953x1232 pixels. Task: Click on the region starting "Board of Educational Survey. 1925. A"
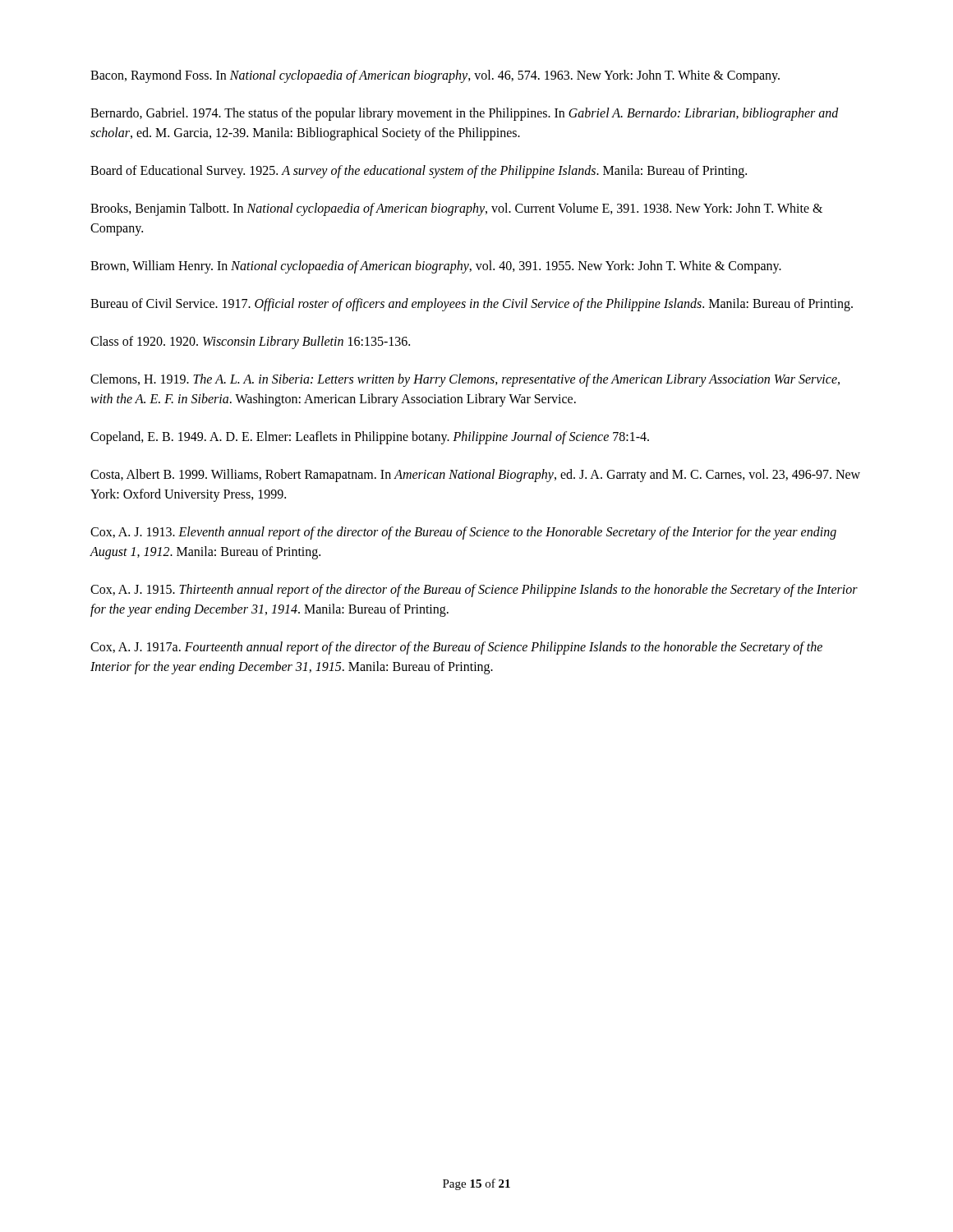[x=419, y=170]
